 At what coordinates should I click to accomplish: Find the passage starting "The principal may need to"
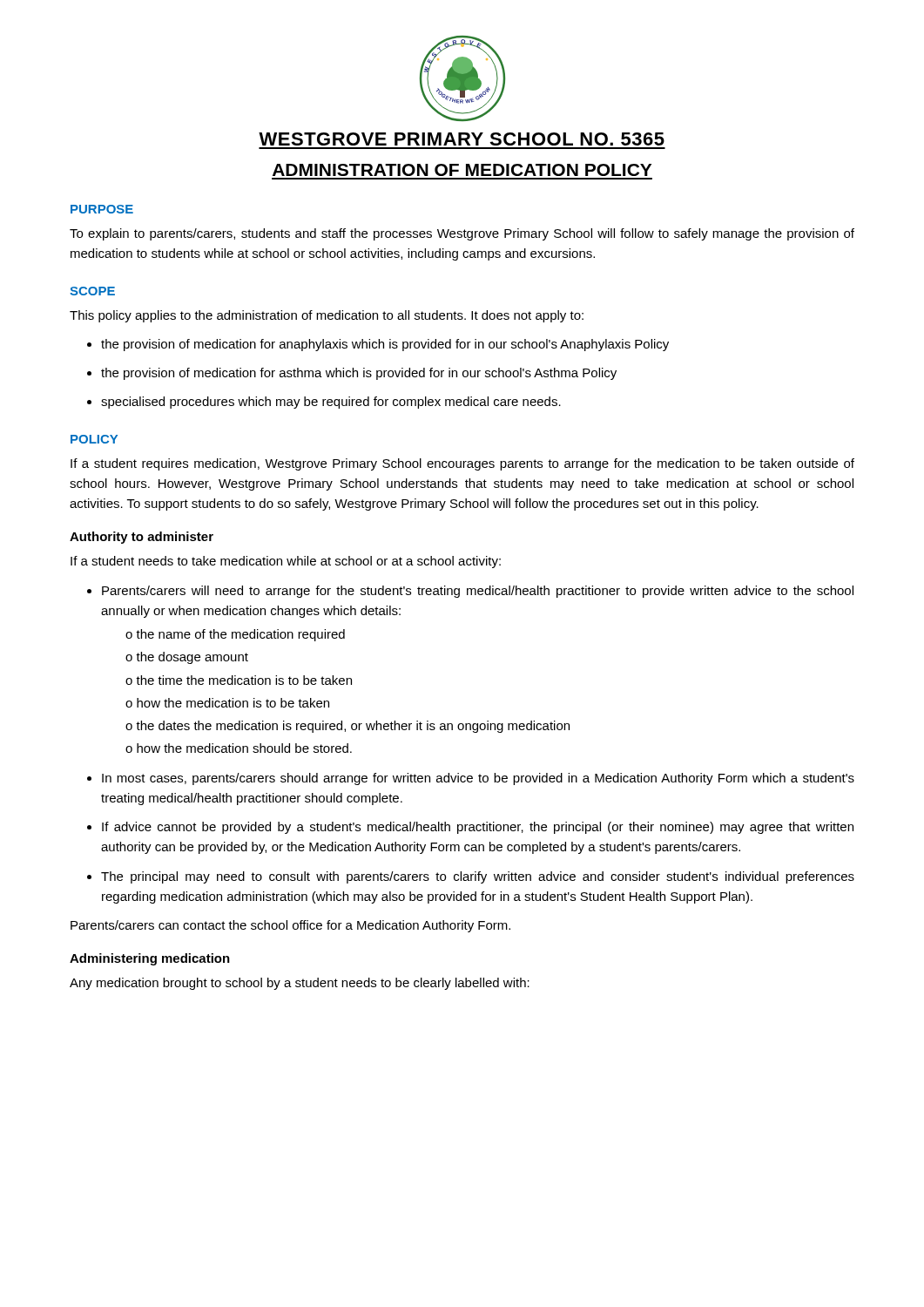462,886
